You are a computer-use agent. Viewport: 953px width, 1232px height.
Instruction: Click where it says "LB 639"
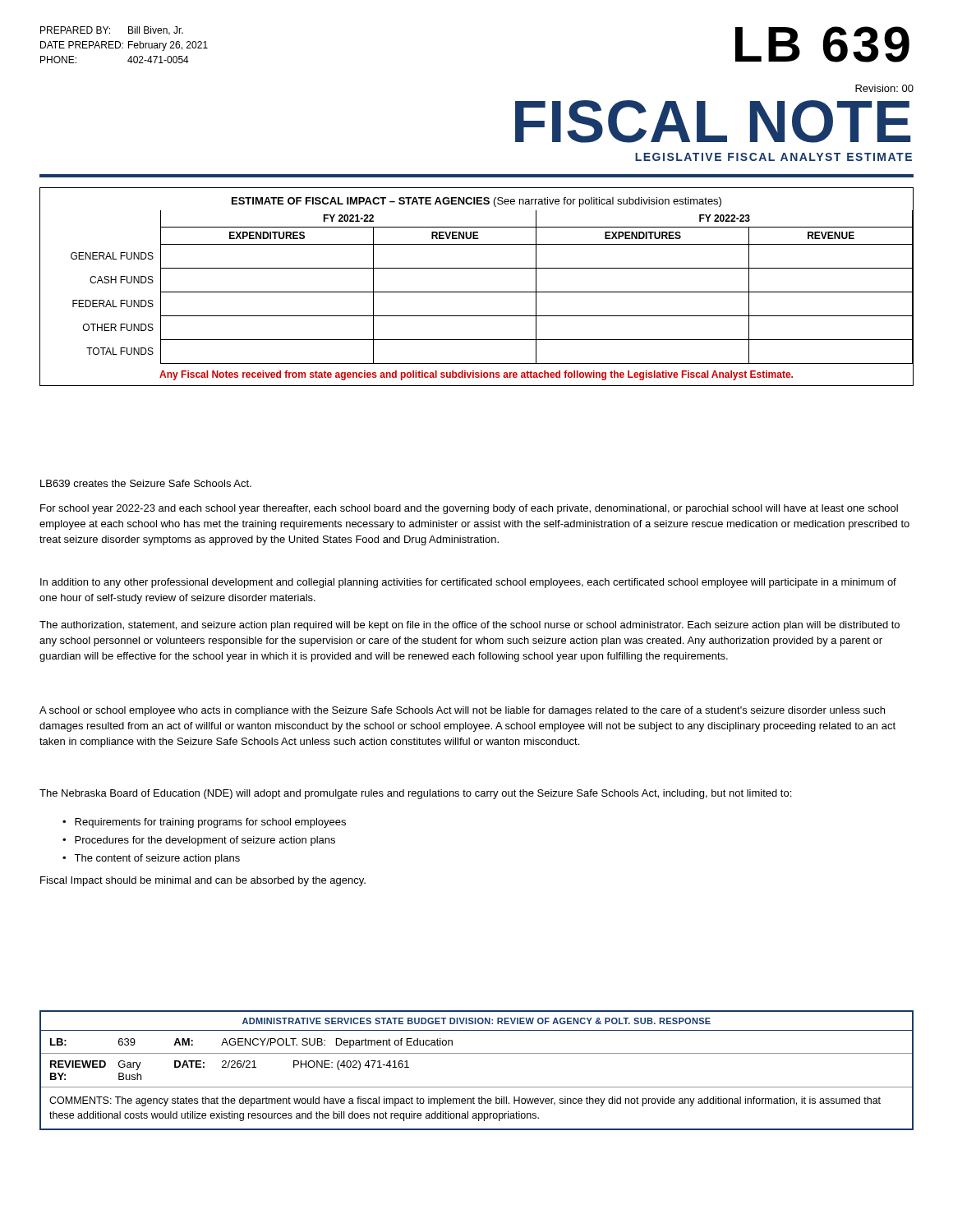(823, 44)
